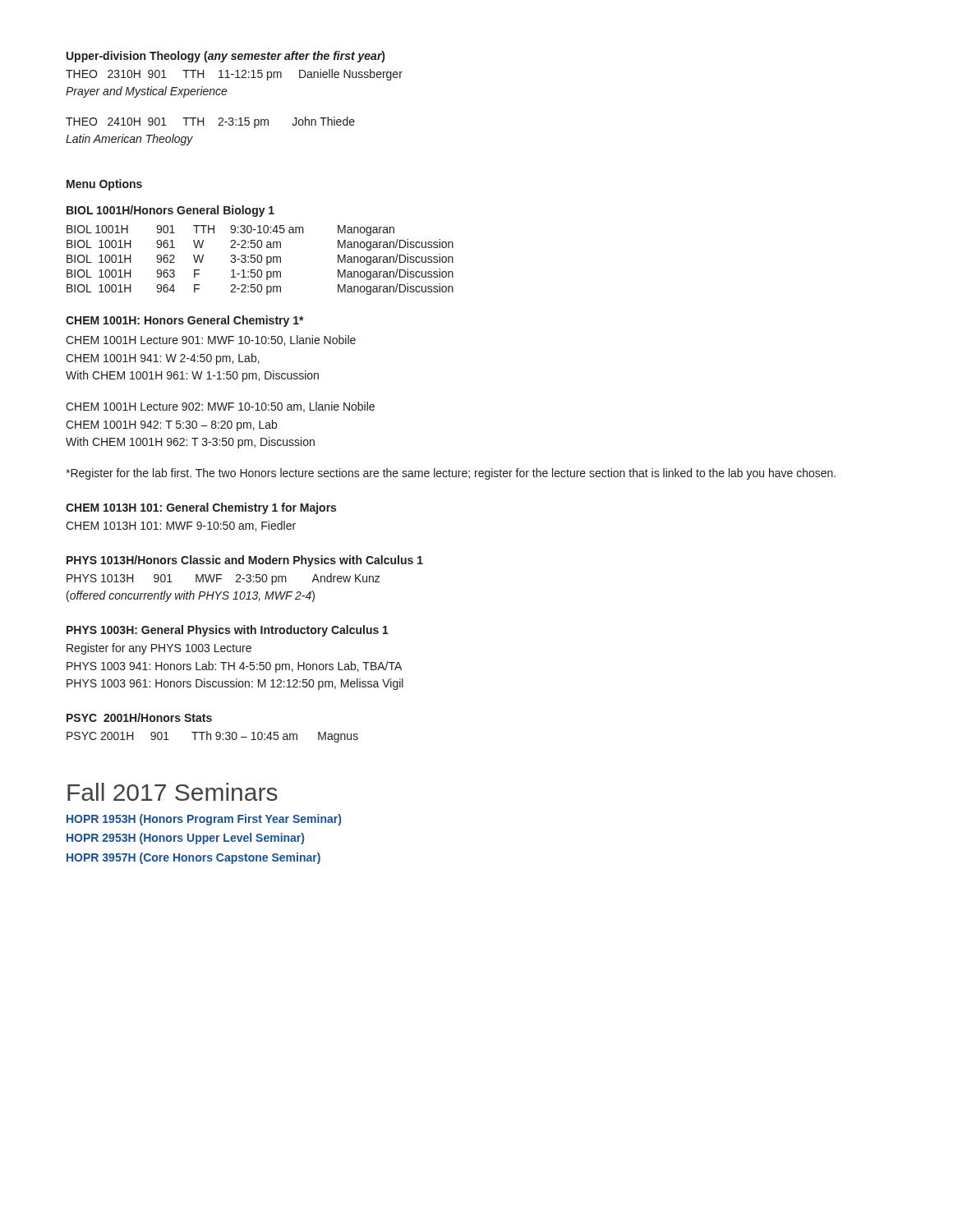Find the text block starting "CHEM 1013H 101: General"
The image size is (953, 1232).
pos(201,507)
